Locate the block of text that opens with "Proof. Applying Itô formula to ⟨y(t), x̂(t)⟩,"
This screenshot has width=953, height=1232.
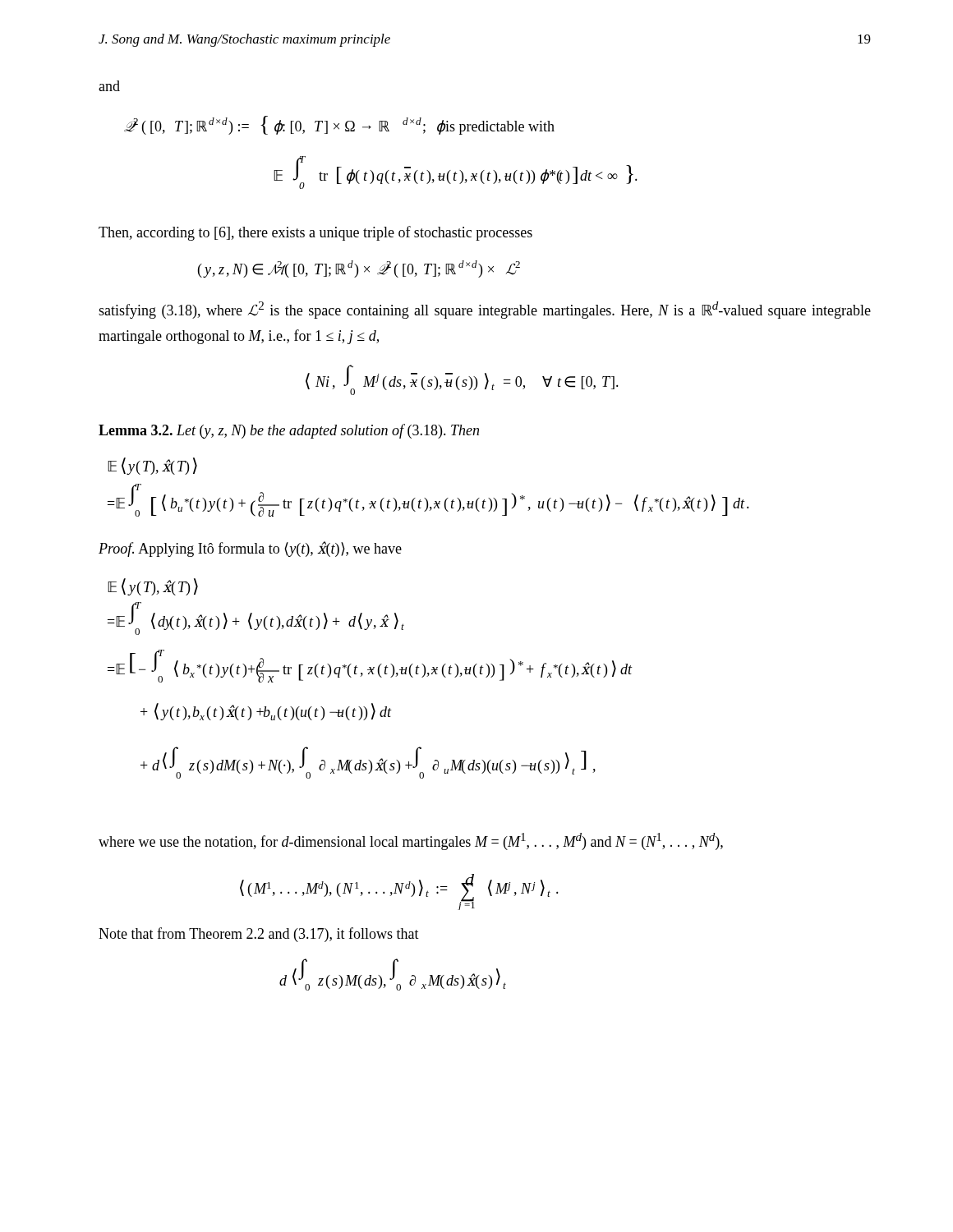(250, 549)
